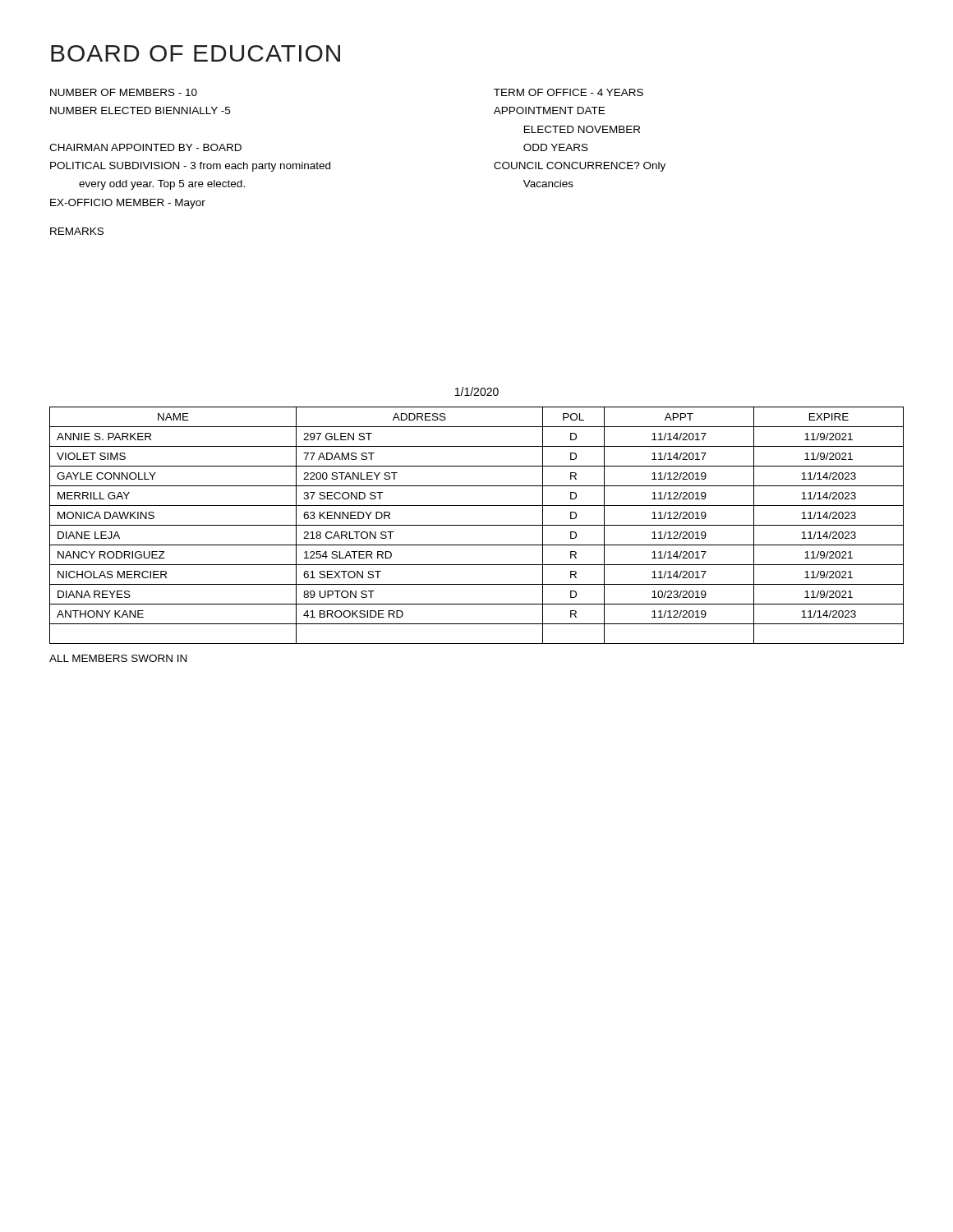Select the text block that says "TERM OF OFFICE - 4 YEARS APPOINTMENT"

[569, 92]
